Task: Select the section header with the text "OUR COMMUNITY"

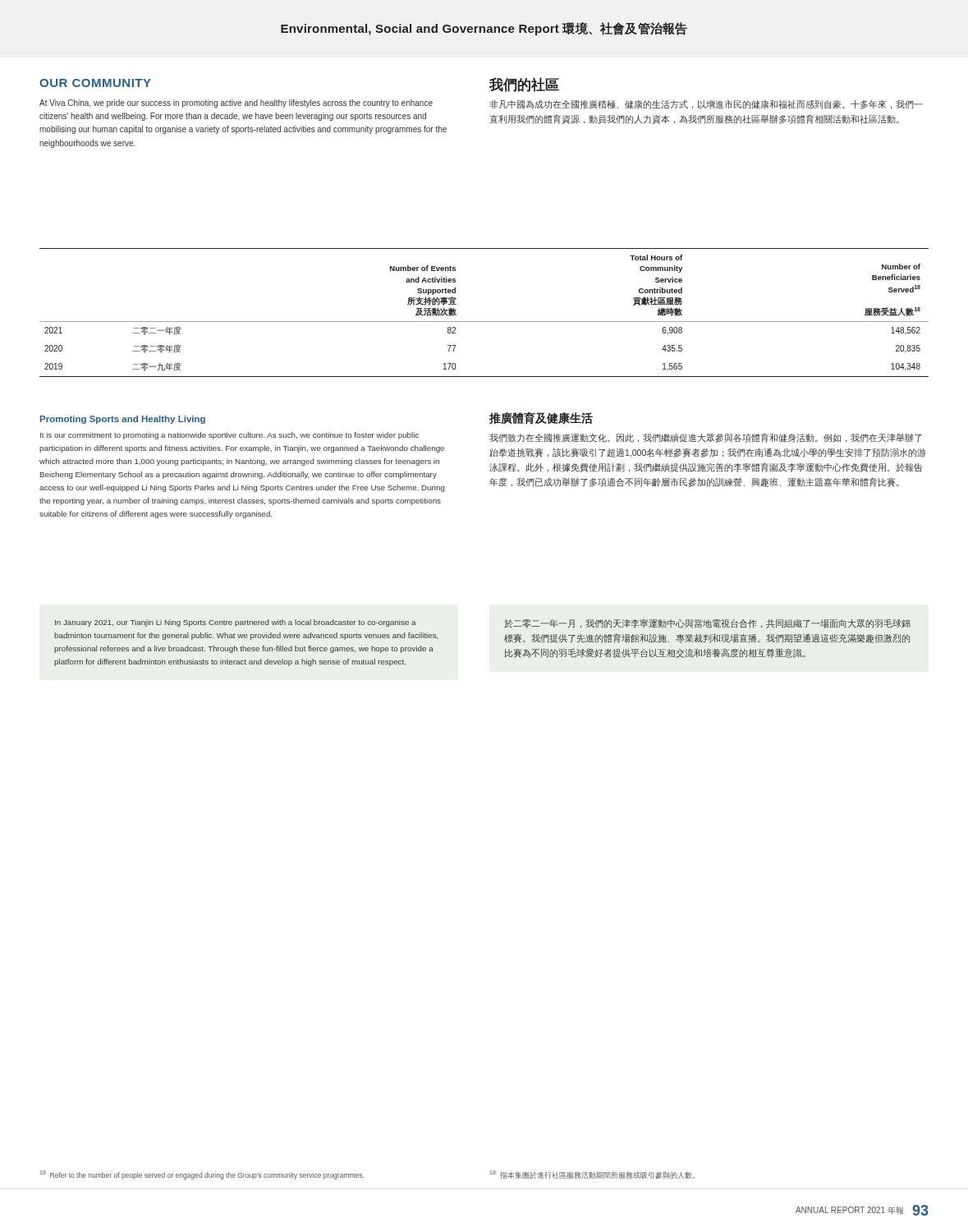Action: coord(95,83)
